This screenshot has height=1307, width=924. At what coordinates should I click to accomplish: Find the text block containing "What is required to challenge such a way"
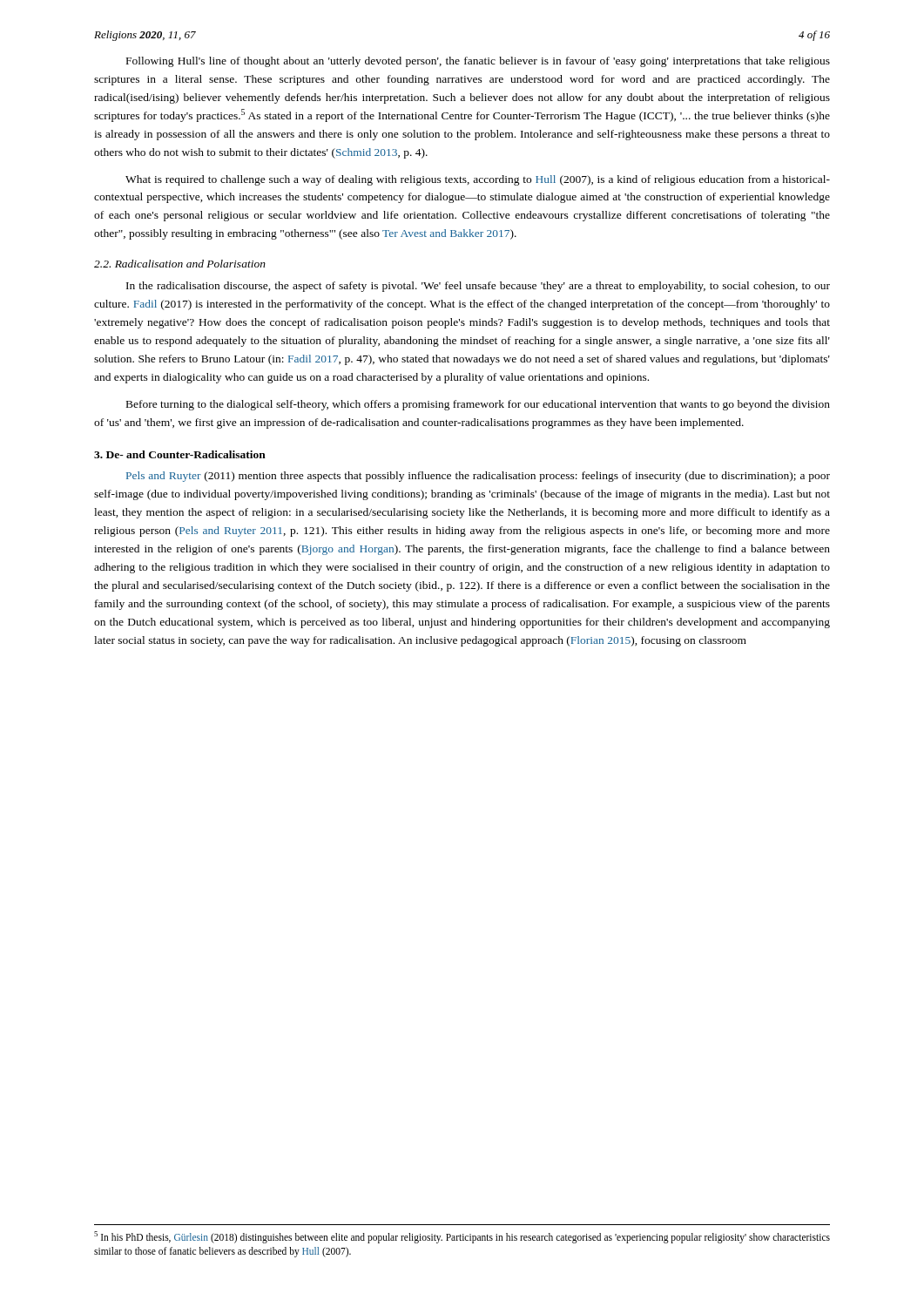(462, 207)
